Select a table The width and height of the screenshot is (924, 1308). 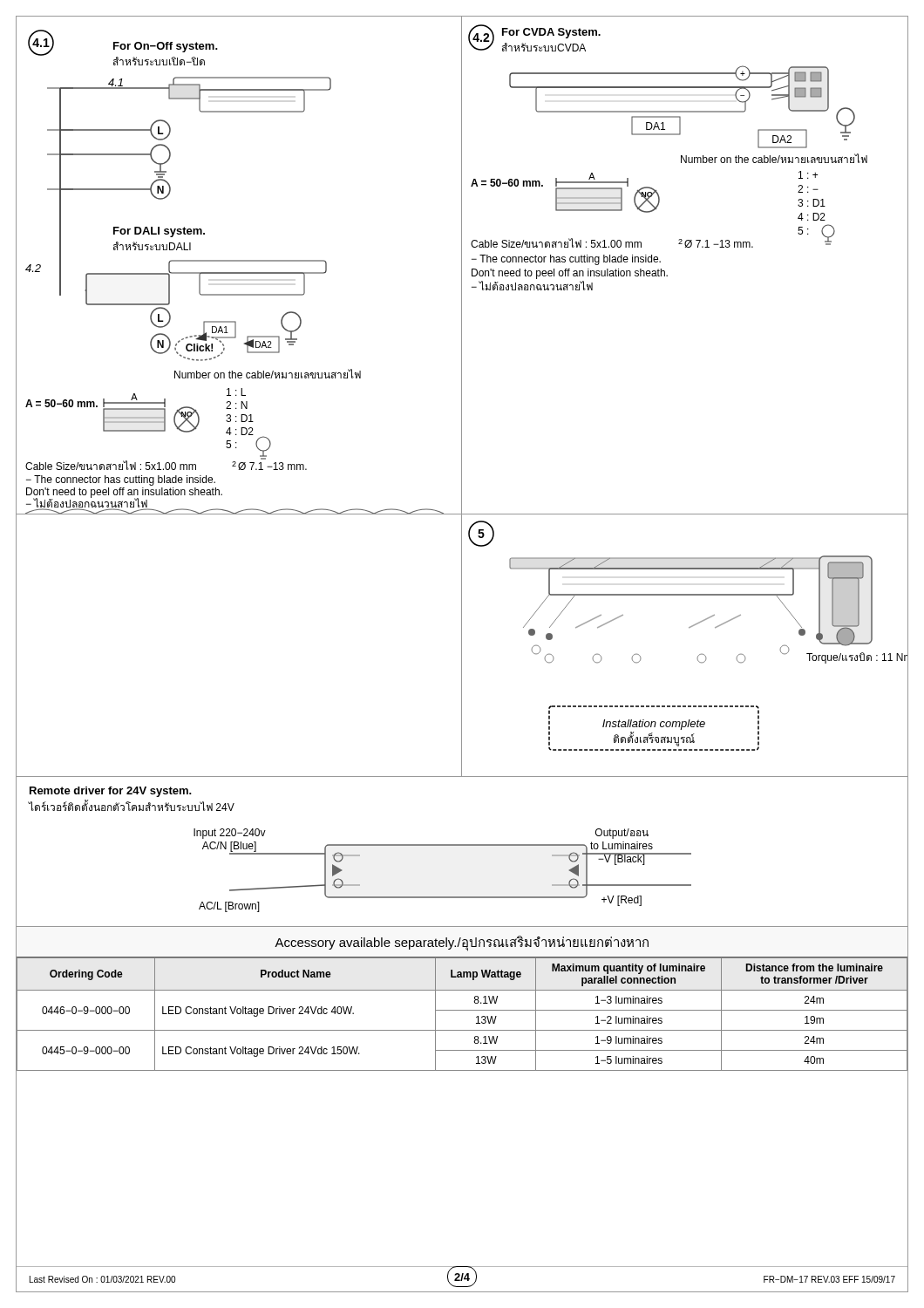pyautogui.click(x=462, y=999)
